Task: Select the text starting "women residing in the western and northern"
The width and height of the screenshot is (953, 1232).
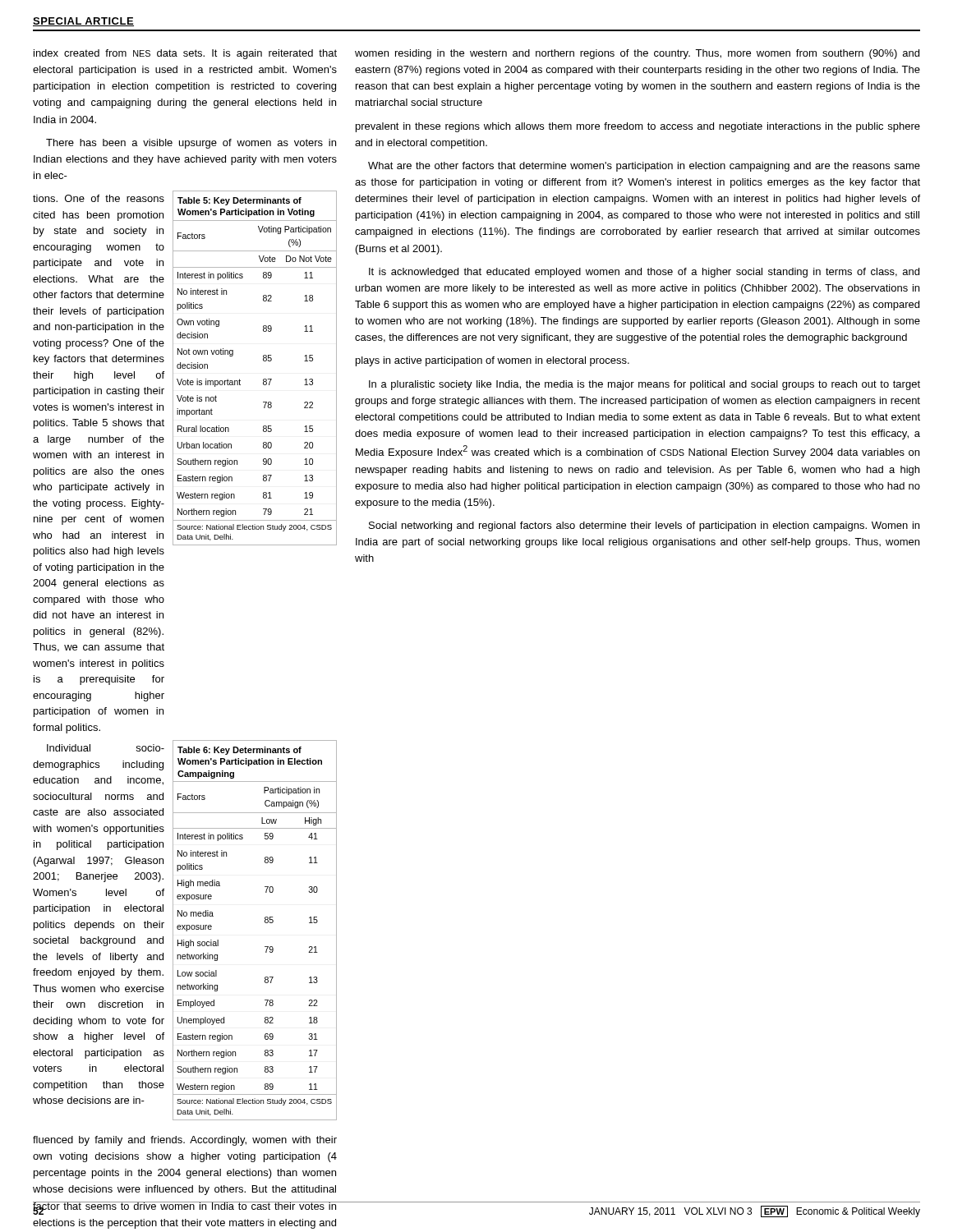Action: tap(638, 78)
